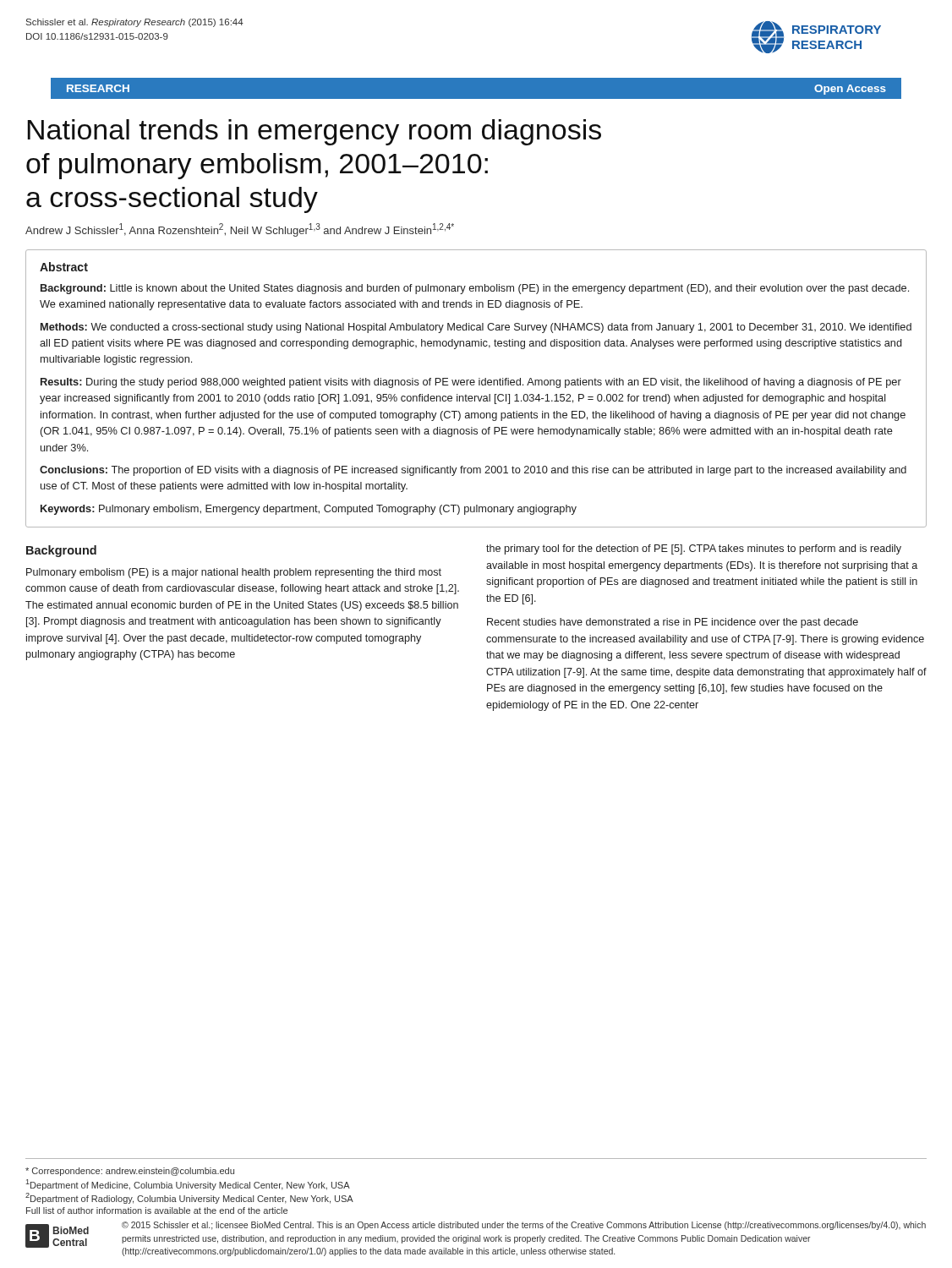Select the region starting "Andrew J Schissler1, Anna Rozenshtein2,"

240,230
